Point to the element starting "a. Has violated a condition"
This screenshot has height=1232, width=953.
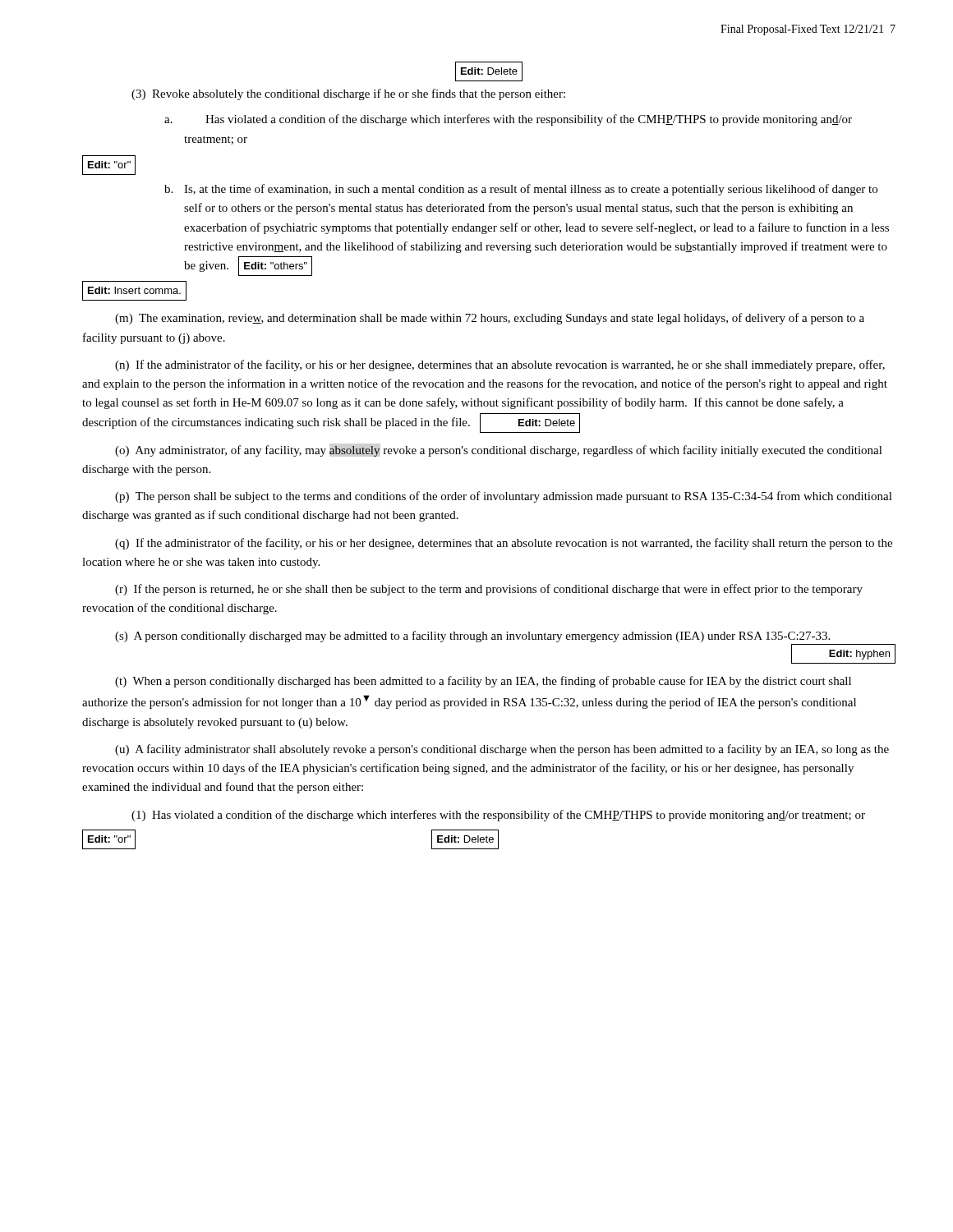tap(530, 129)
